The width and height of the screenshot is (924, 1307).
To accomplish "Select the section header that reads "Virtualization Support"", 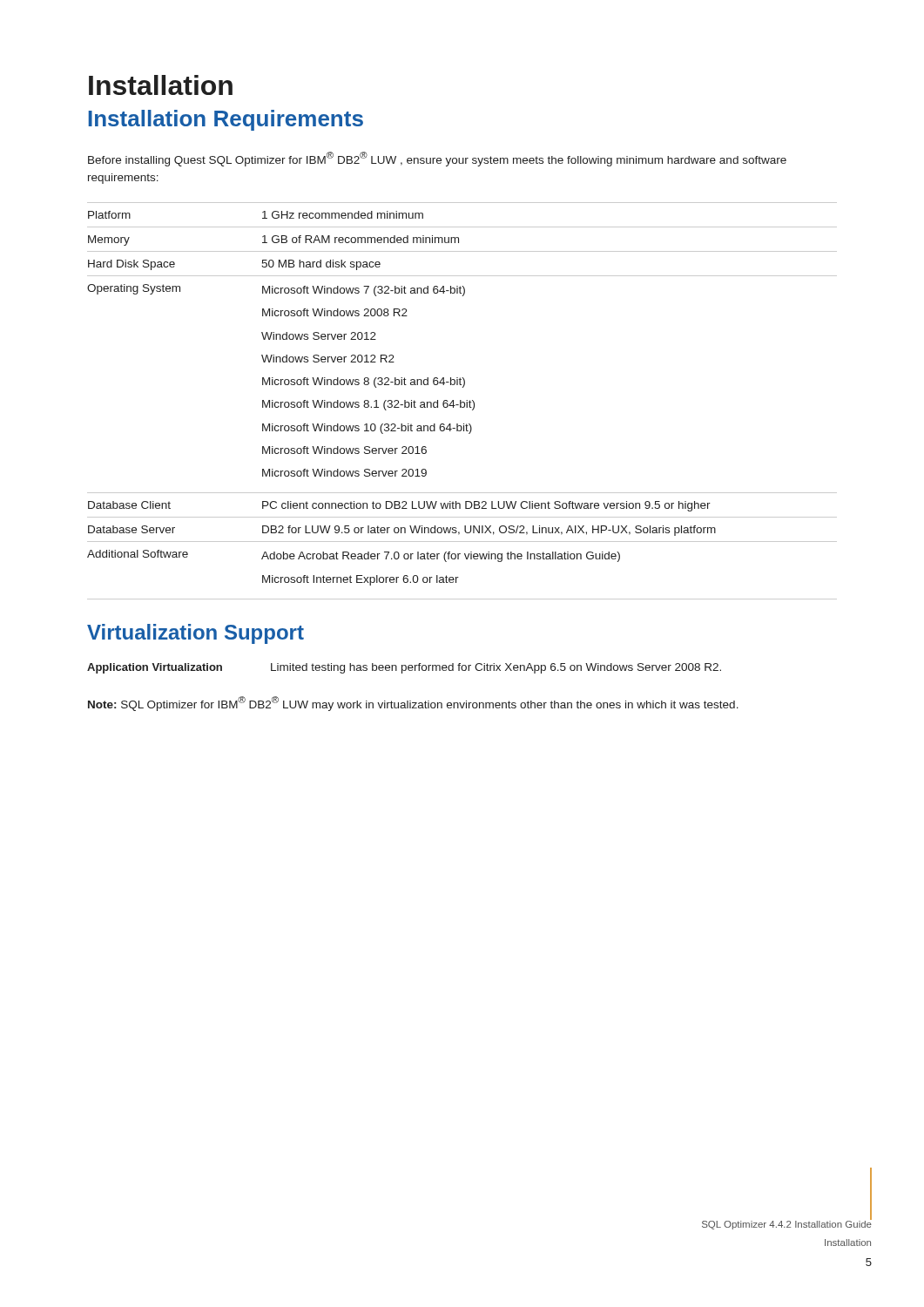I will (196, 634).
